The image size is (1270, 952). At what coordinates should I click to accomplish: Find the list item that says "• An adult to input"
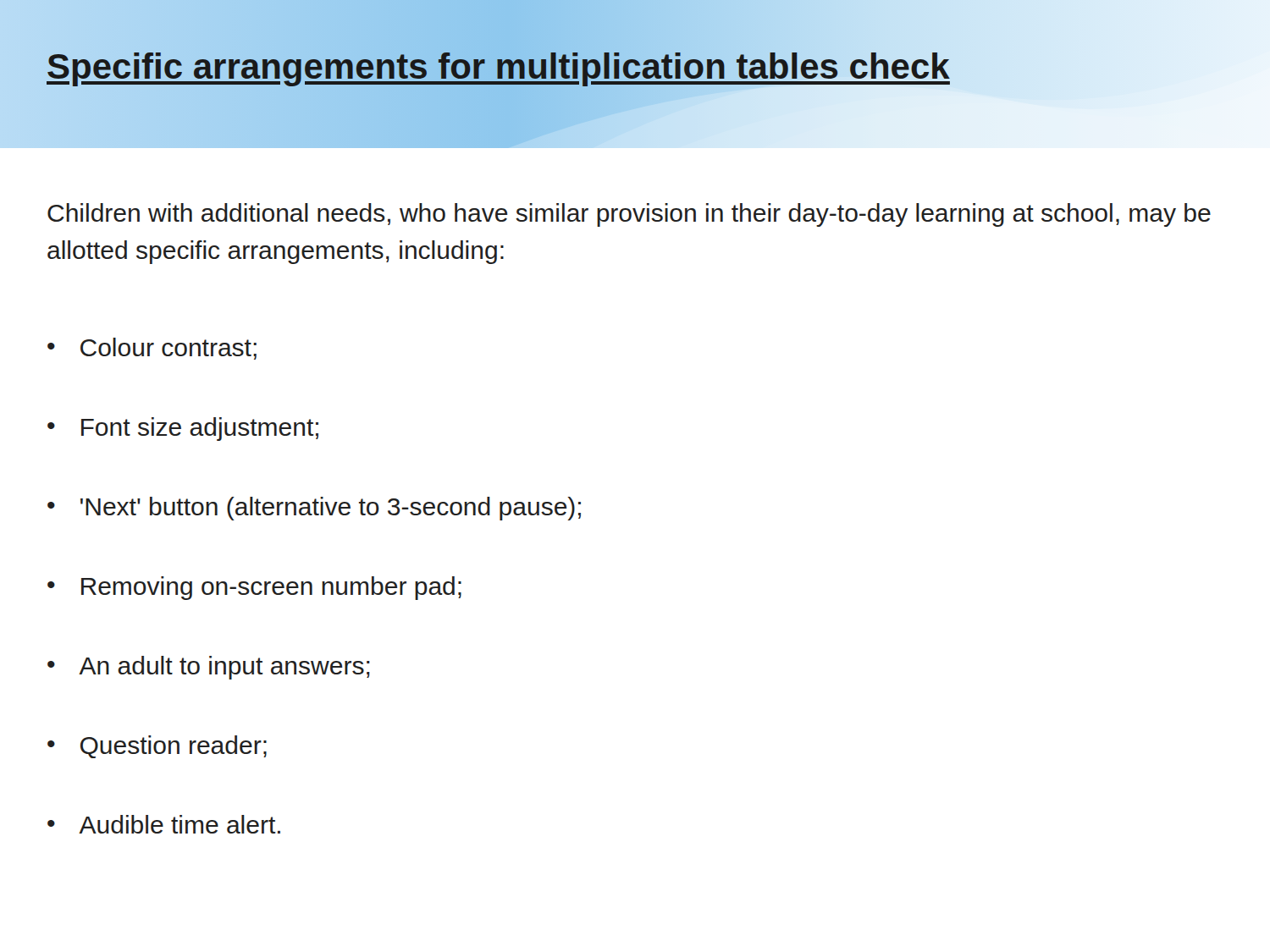[209, 666]
